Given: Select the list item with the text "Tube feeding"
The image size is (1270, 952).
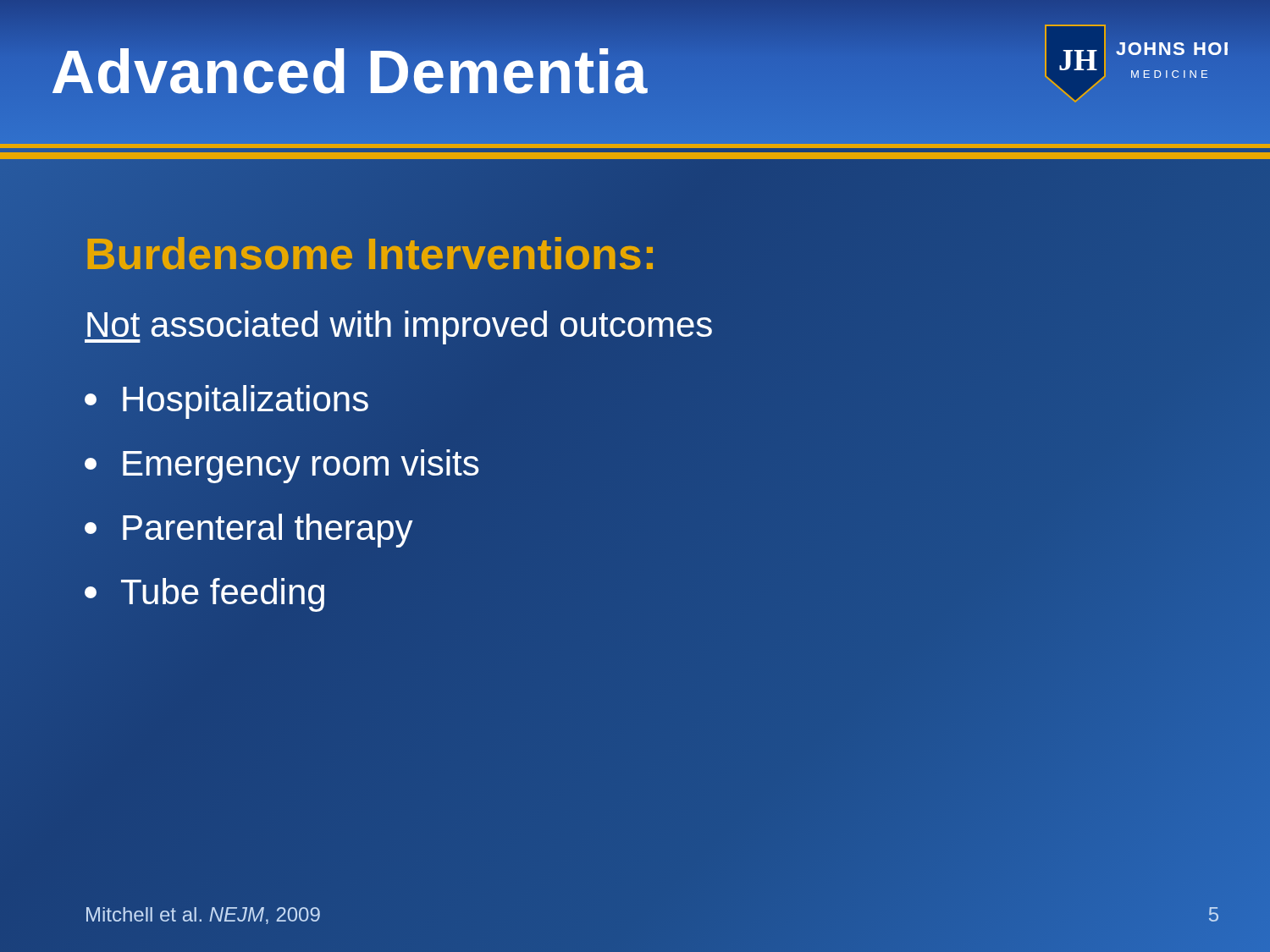Looking at the screenshot, I should (206, 592).
